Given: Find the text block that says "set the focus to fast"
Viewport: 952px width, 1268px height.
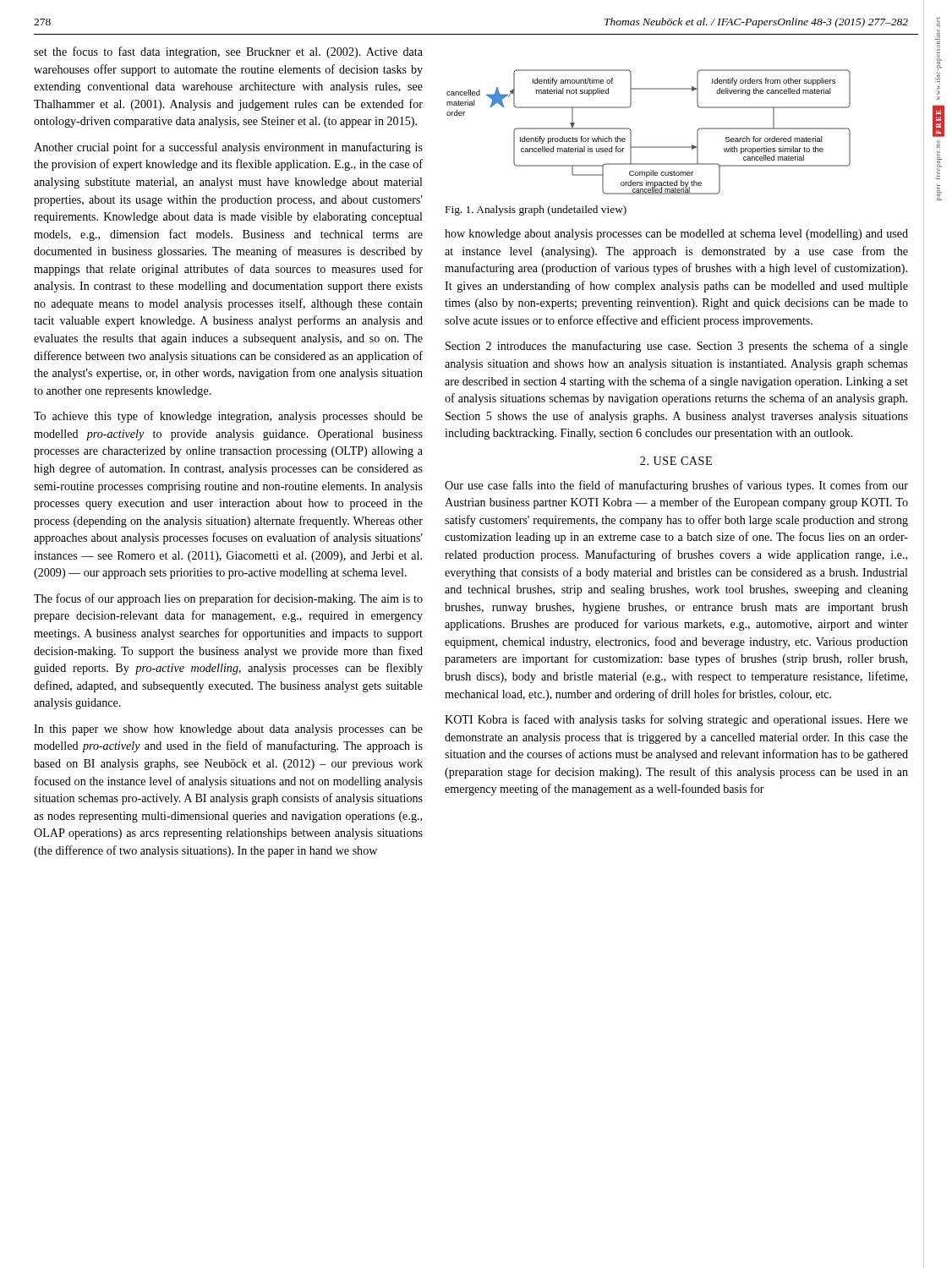Looking at the screenshot, I should (228, 86).
